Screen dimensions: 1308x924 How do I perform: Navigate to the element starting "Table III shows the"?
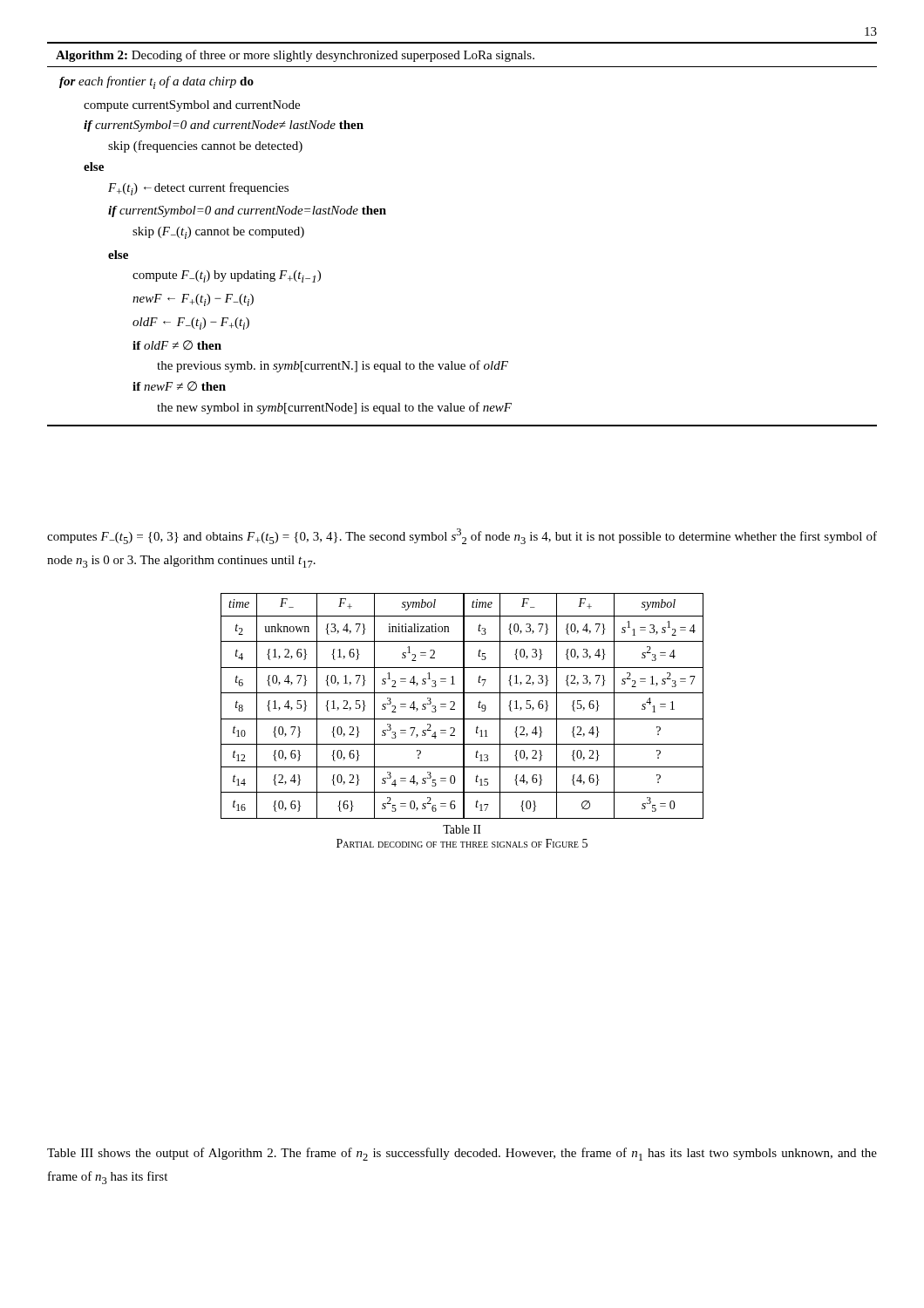coord(462,1166)
